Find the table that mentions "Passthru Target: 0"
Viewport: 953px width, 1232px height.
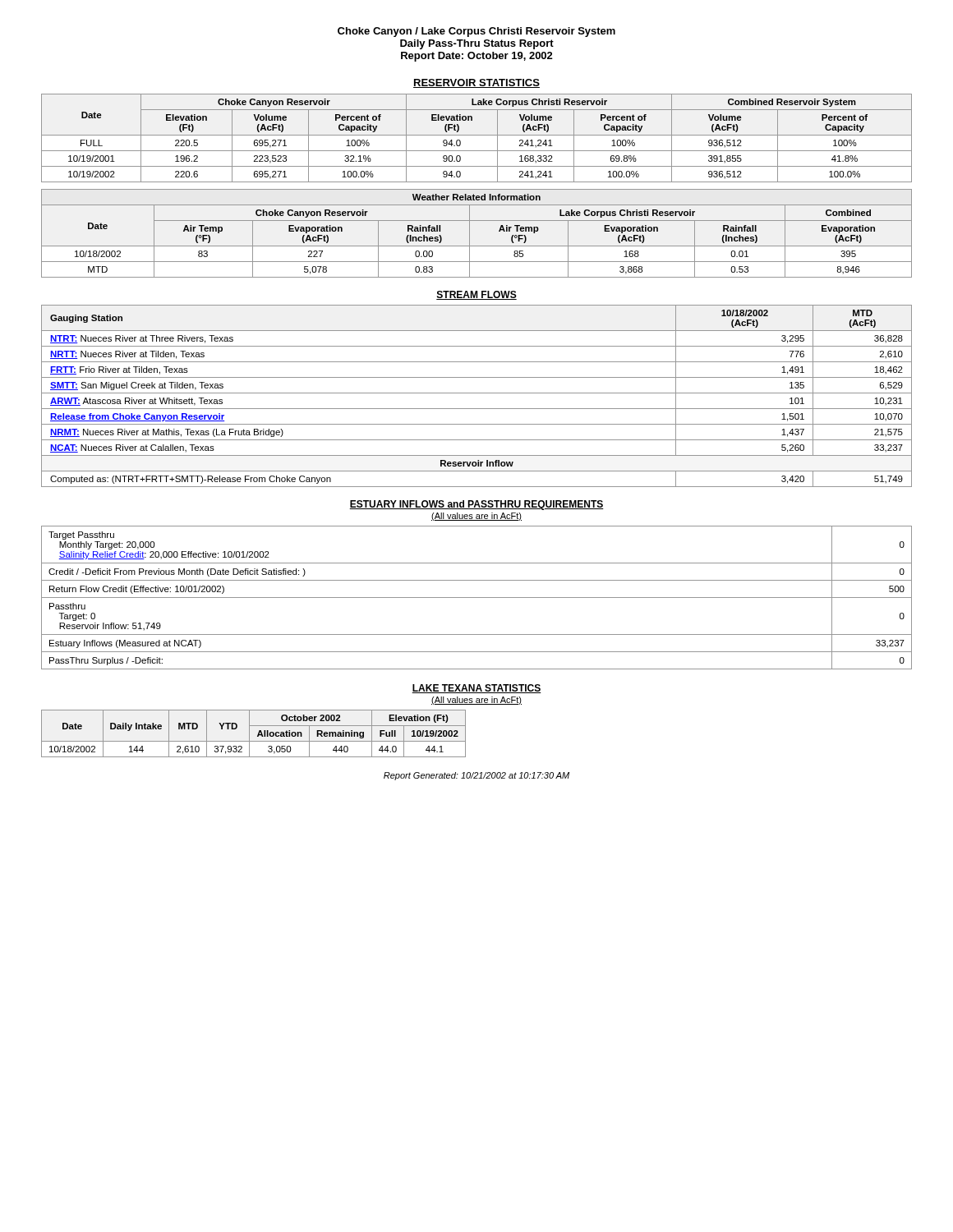click(476, 598)
